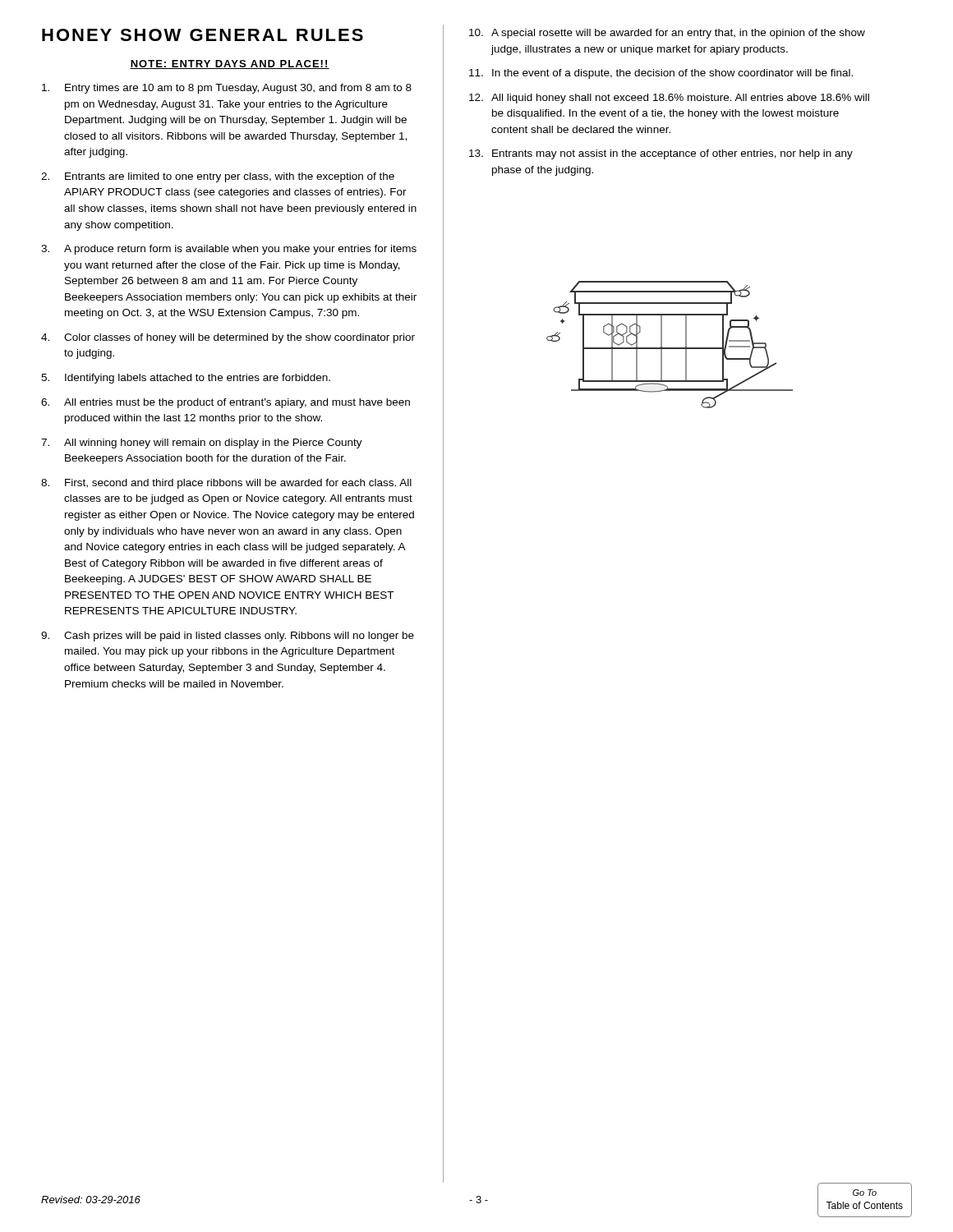Select the element starting "7. All winning honey will remain on"
Viewport: 953px width, 1232px height.
pyautogui.click(x=230, y=450)
